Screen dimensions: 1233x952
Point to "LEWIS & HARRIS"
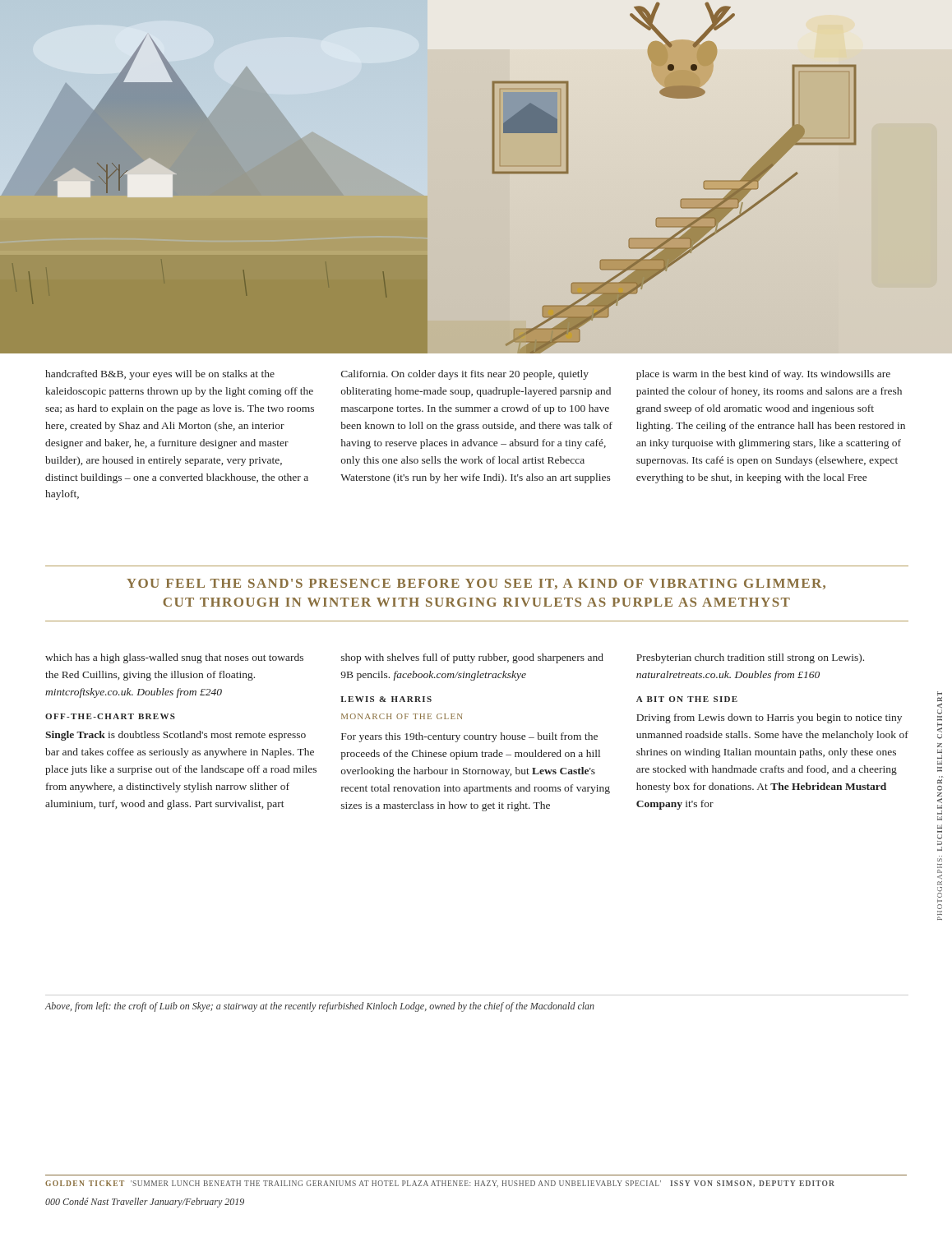pos(387,699)
